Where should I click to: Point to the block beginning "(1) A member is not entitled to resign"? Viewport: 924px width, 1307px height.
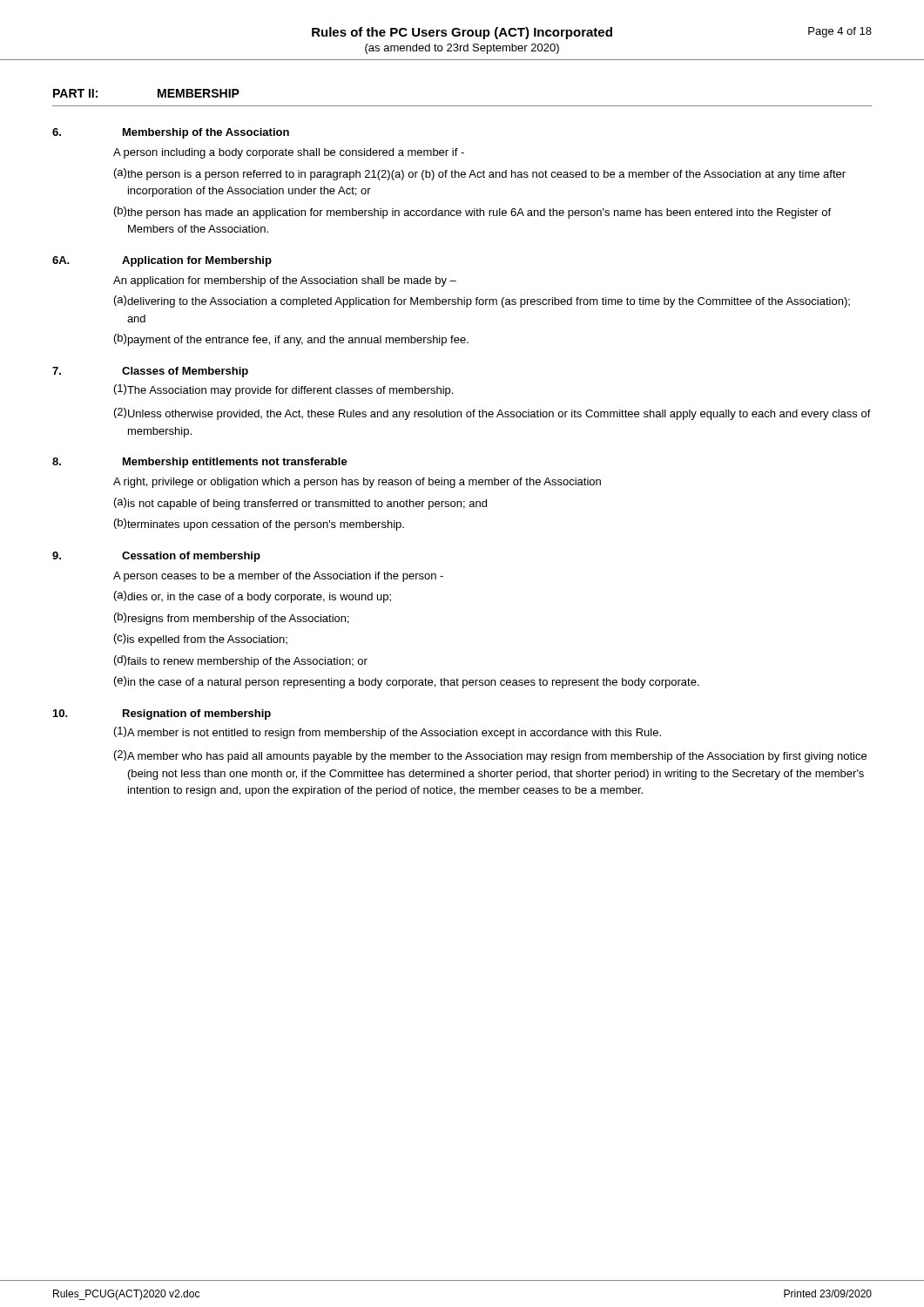tap(462, 732)
